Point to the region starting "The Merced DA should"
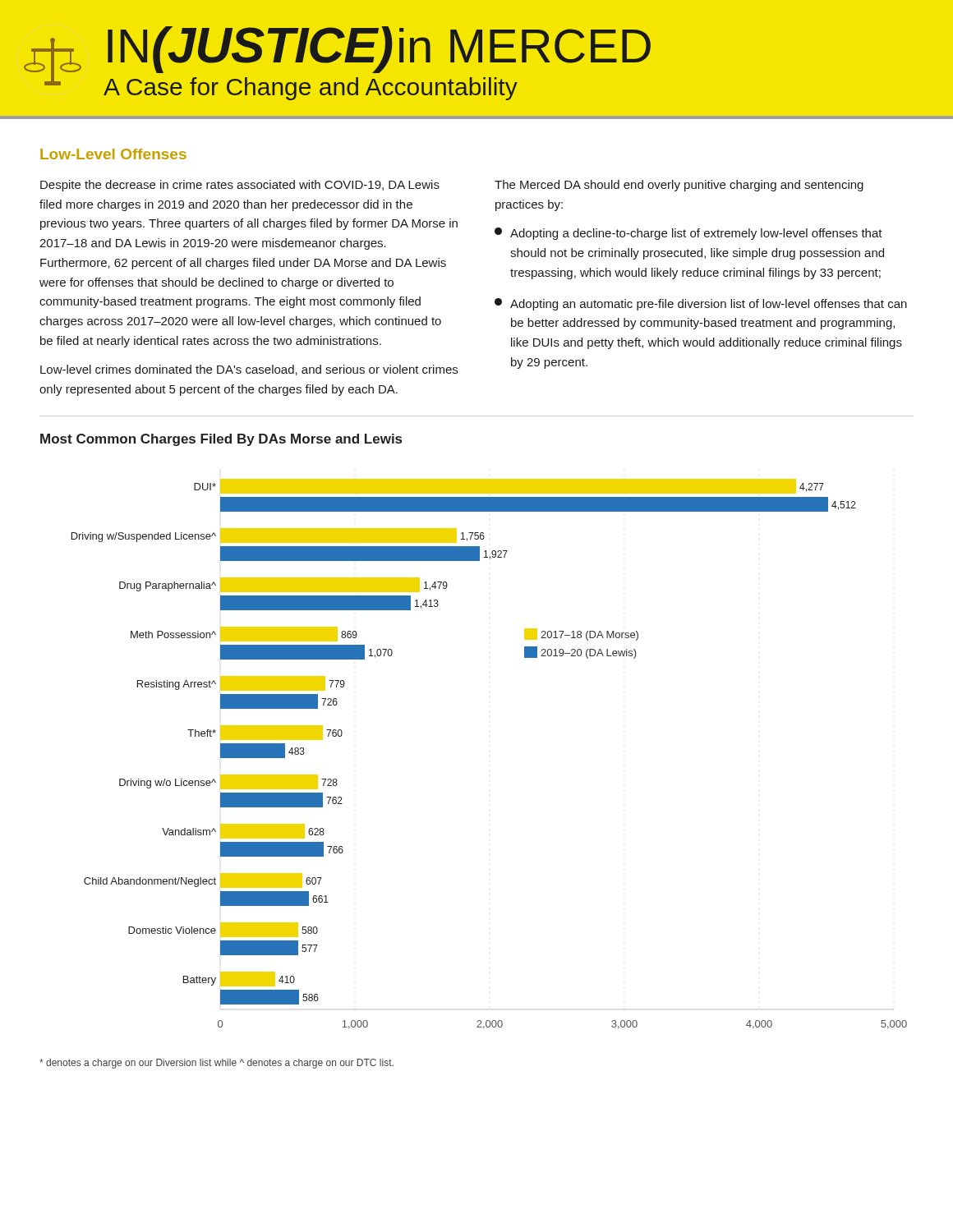The width and height of the screenshot is (953, 1232). tap(679, 194)
